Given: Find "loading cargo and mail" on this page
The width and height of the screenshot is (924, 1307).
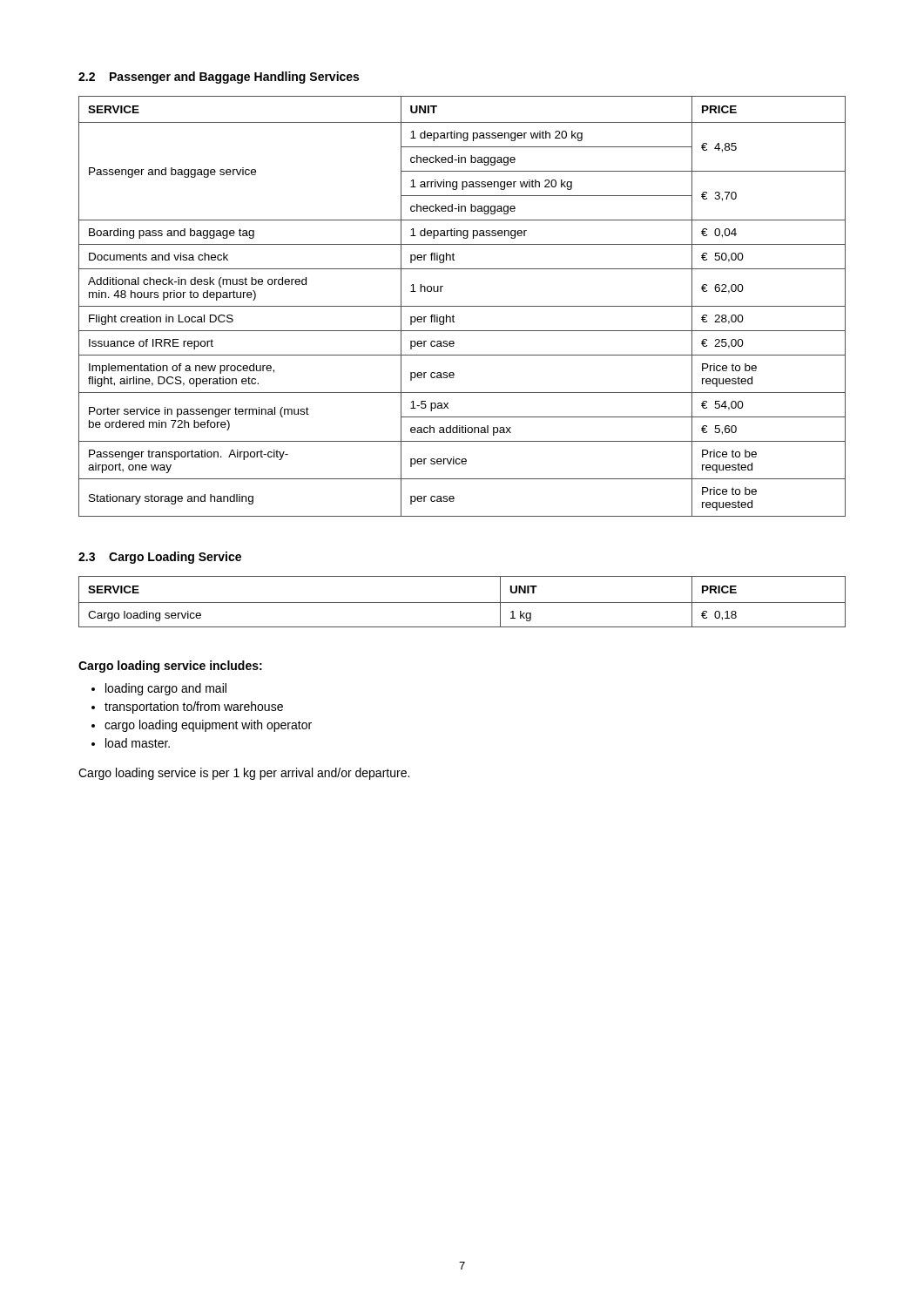Looking at the screenshot, I should click(166, 688).
